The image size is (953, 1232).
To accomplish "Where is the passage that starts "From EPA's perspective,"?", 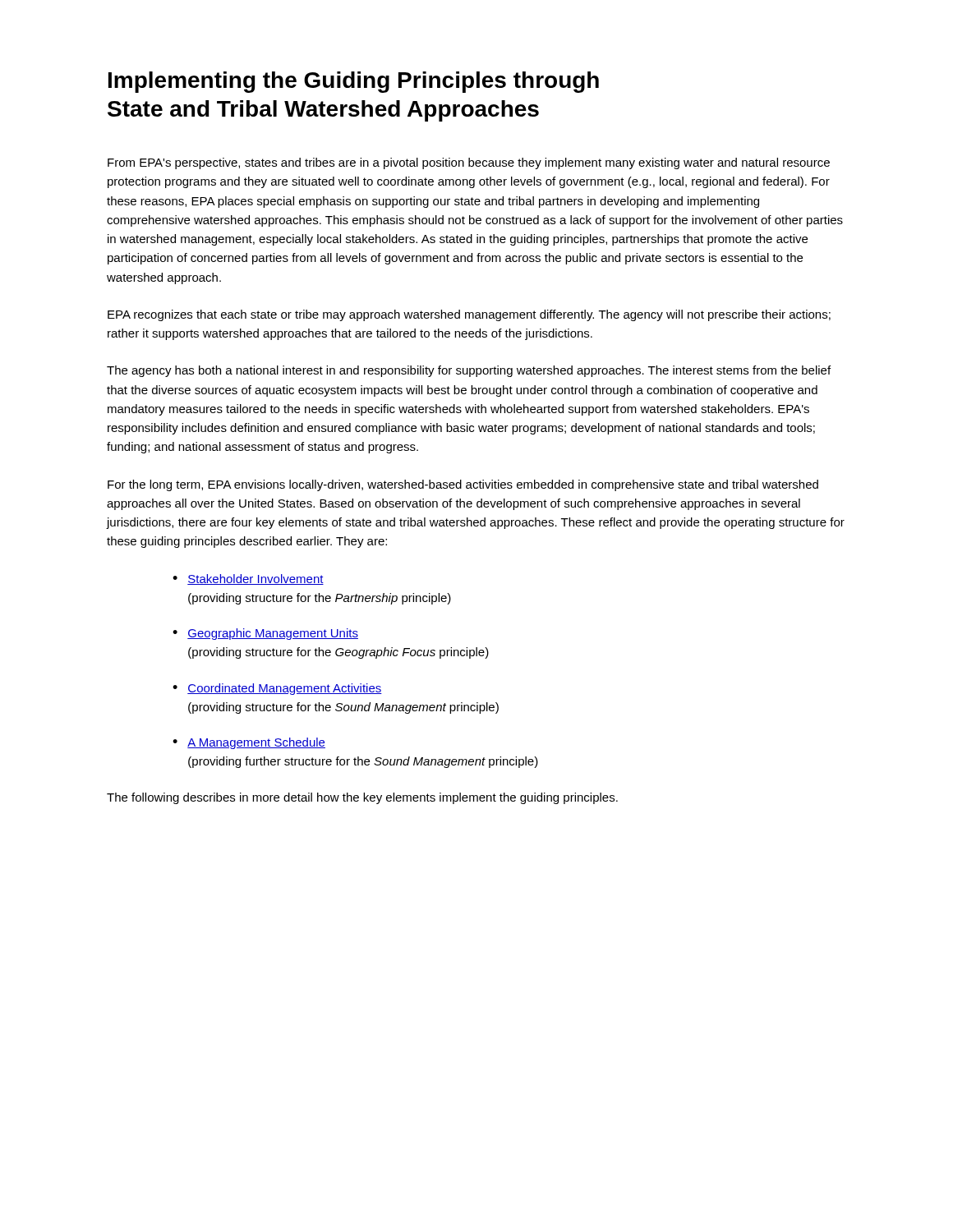I will (x=475, y=219).
